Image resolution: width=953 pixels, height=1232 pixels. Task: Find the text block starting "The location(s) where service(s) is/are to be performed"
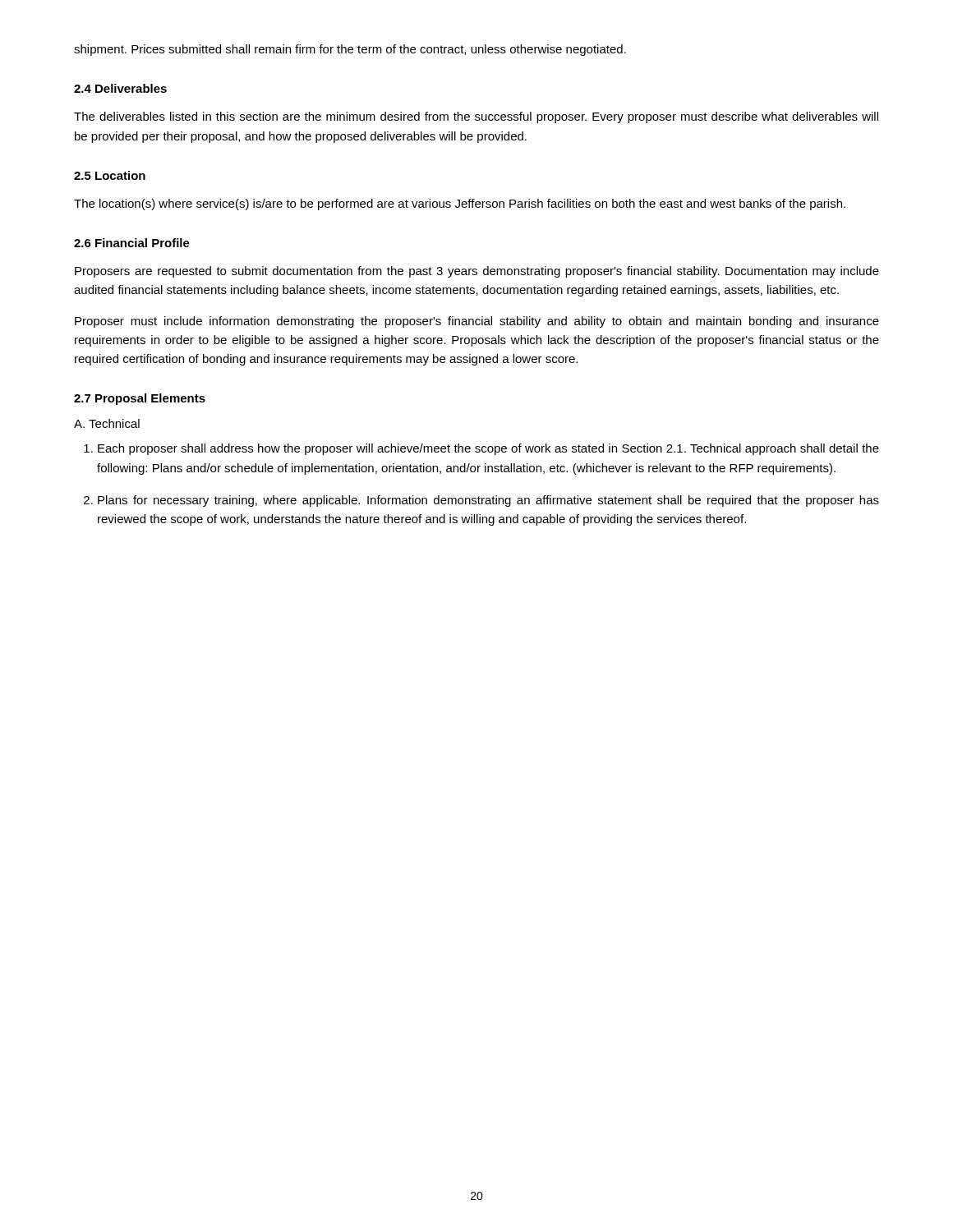point(460,203)
